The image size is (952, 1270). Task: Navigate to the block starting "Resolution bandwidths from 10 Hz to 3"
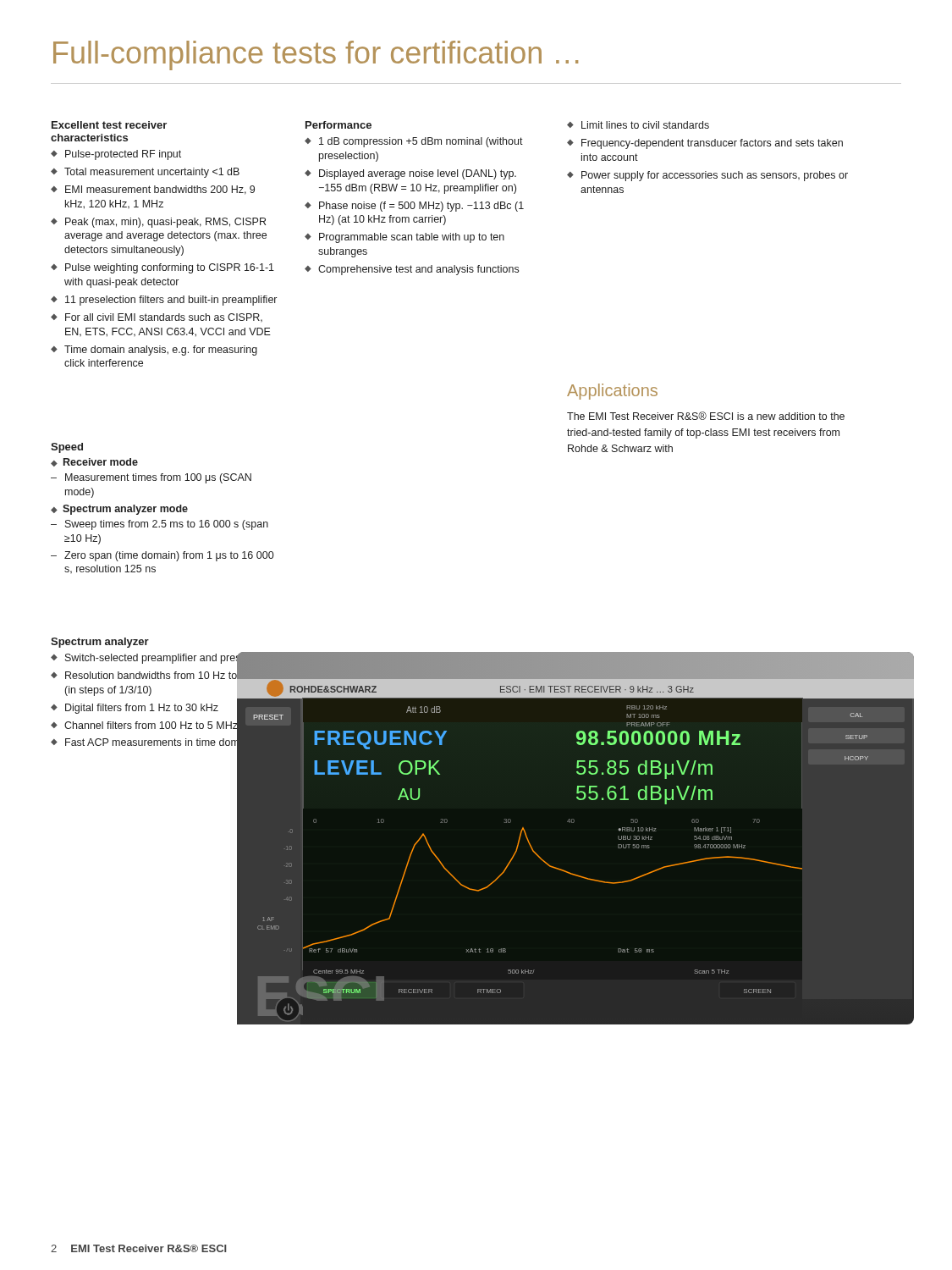[168, 683]
